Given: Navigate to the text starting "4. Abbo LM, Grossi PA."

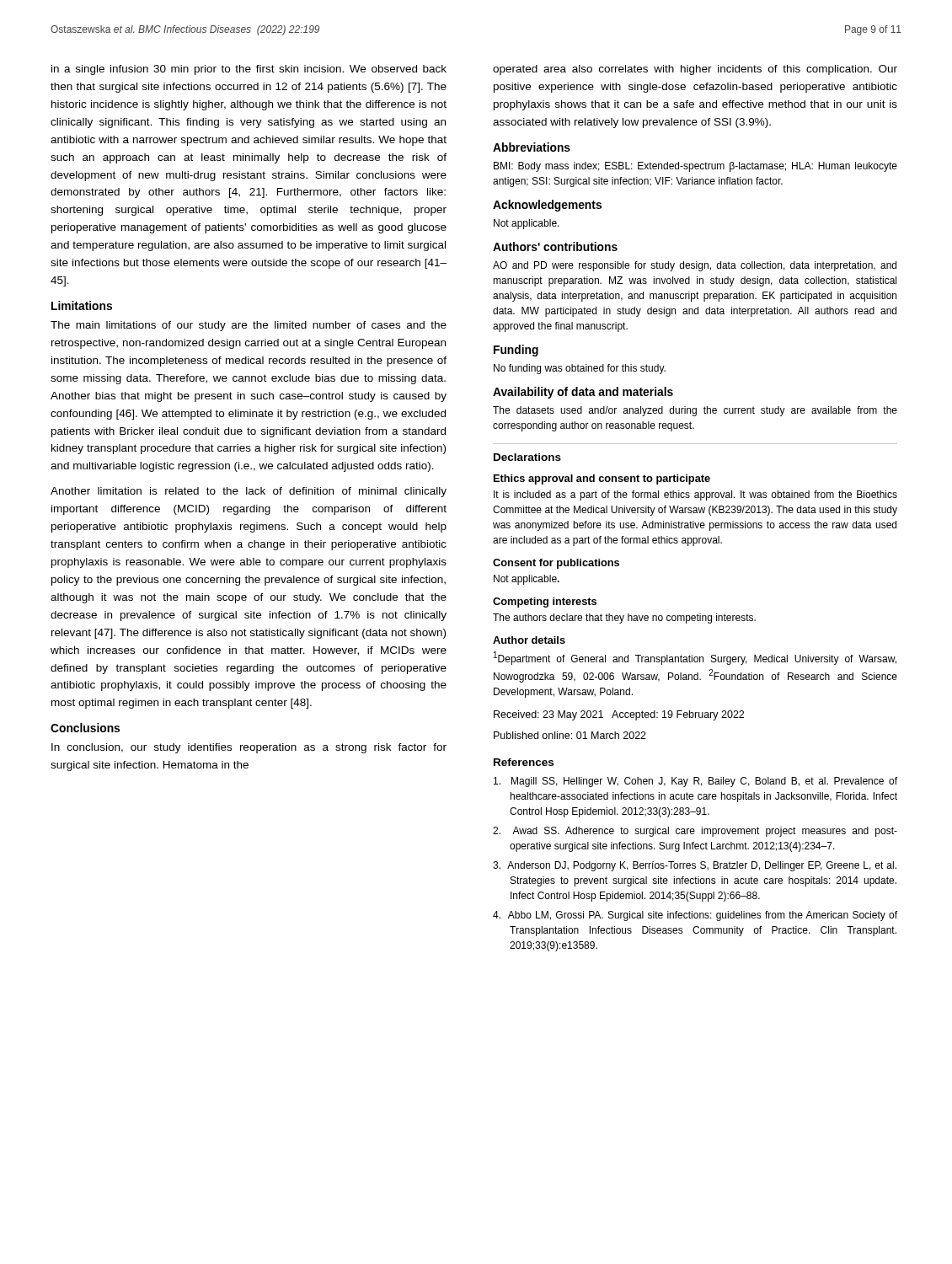Looking at the screenshot, I should (x=695, y=930).
